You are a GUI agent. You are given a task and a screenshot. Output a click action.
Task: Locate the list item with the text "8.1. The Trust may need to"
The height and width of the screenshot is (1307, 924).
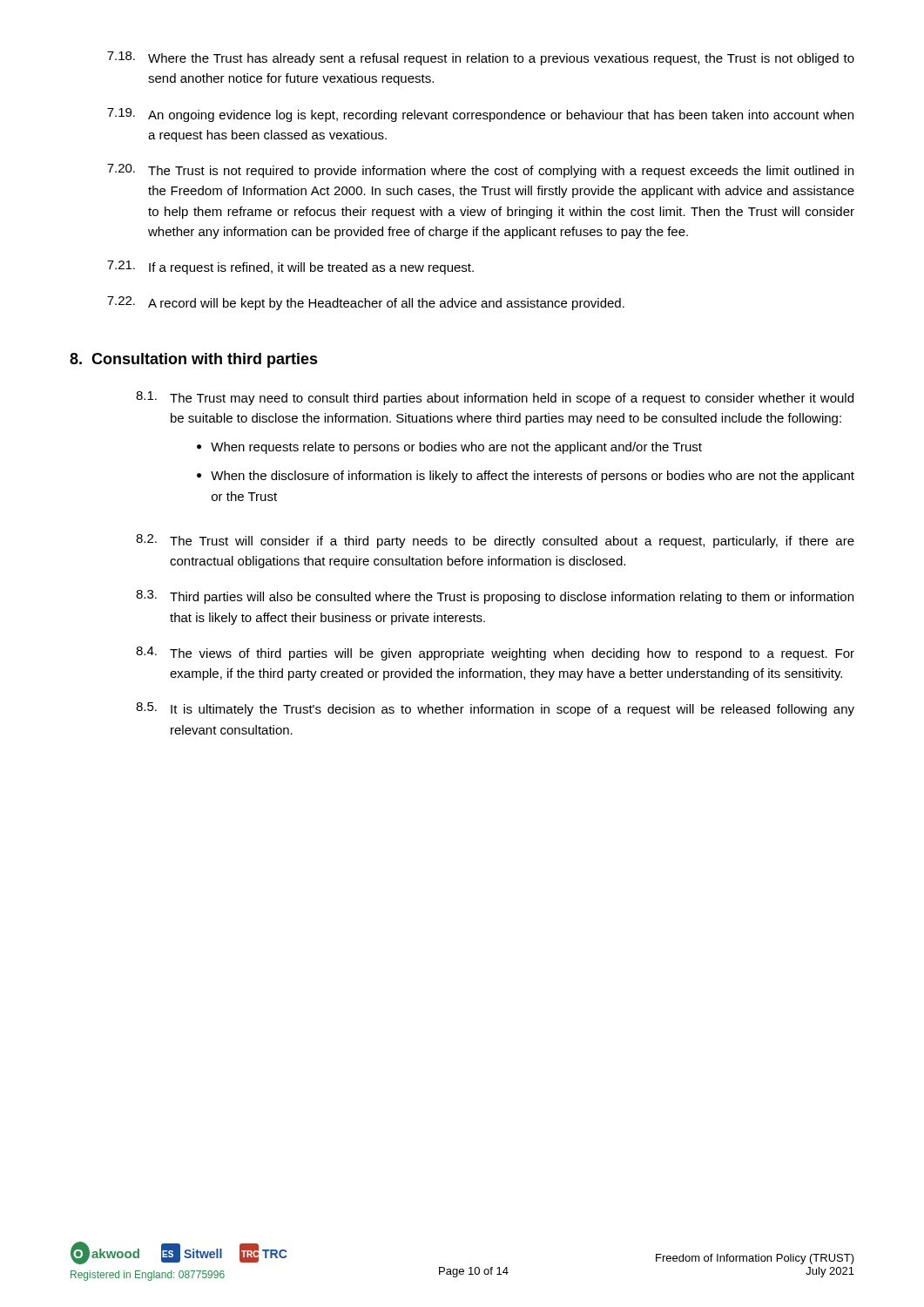[488, 451]
